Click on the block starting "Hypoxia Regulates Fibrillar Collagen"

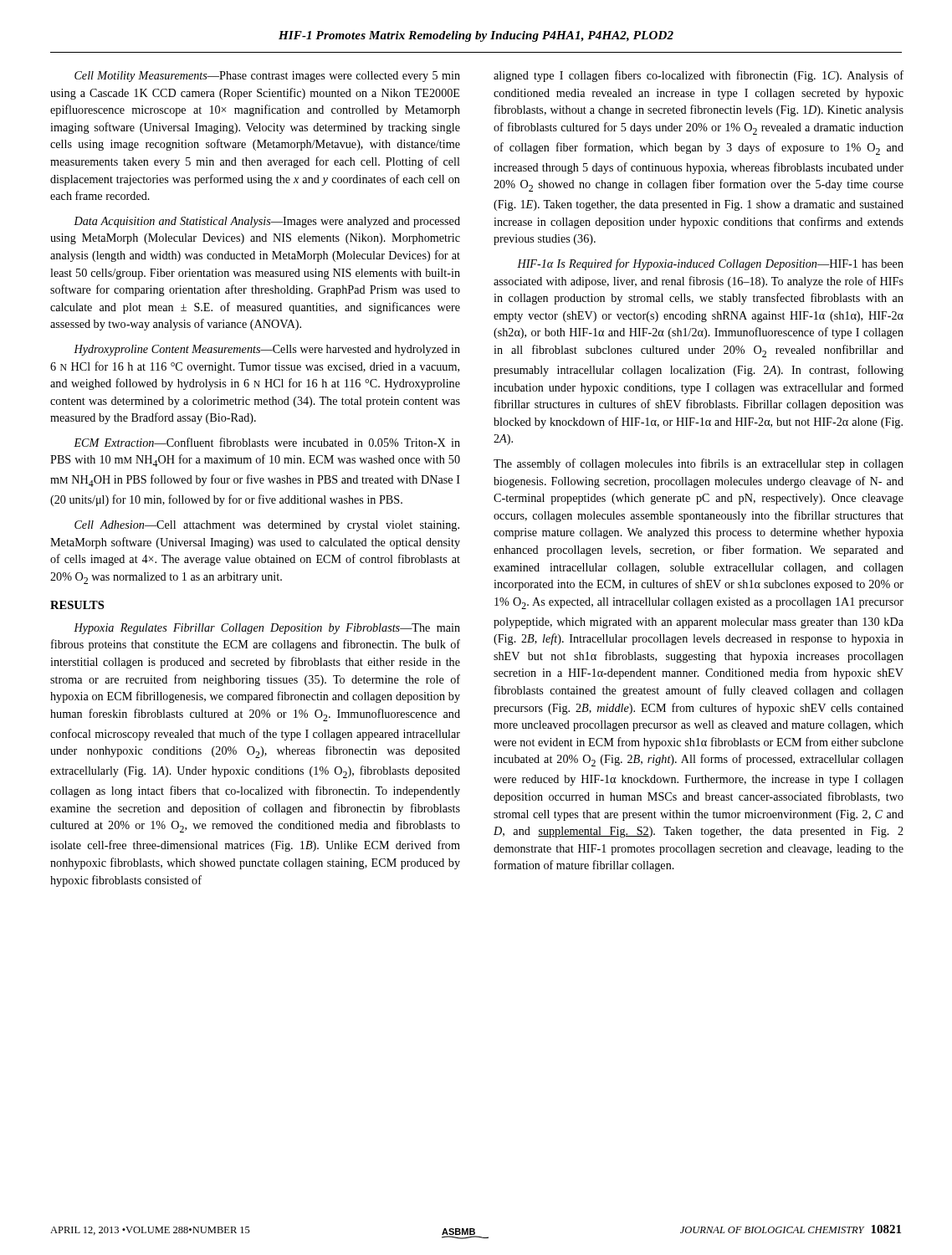pyautogui.click(x=255, y=754)
